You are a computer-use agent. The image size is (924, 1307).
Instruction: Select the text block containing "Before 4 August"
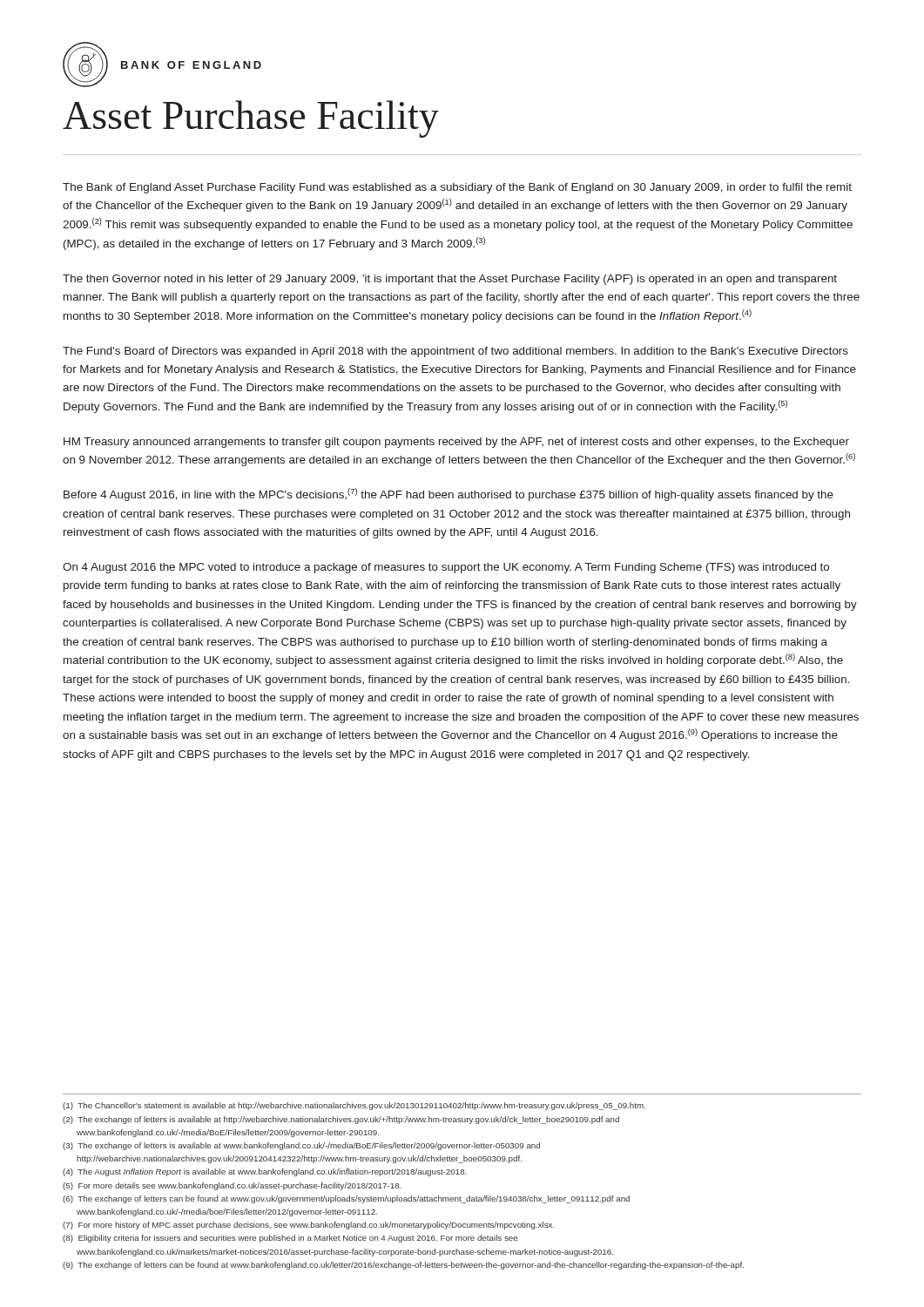457,513
